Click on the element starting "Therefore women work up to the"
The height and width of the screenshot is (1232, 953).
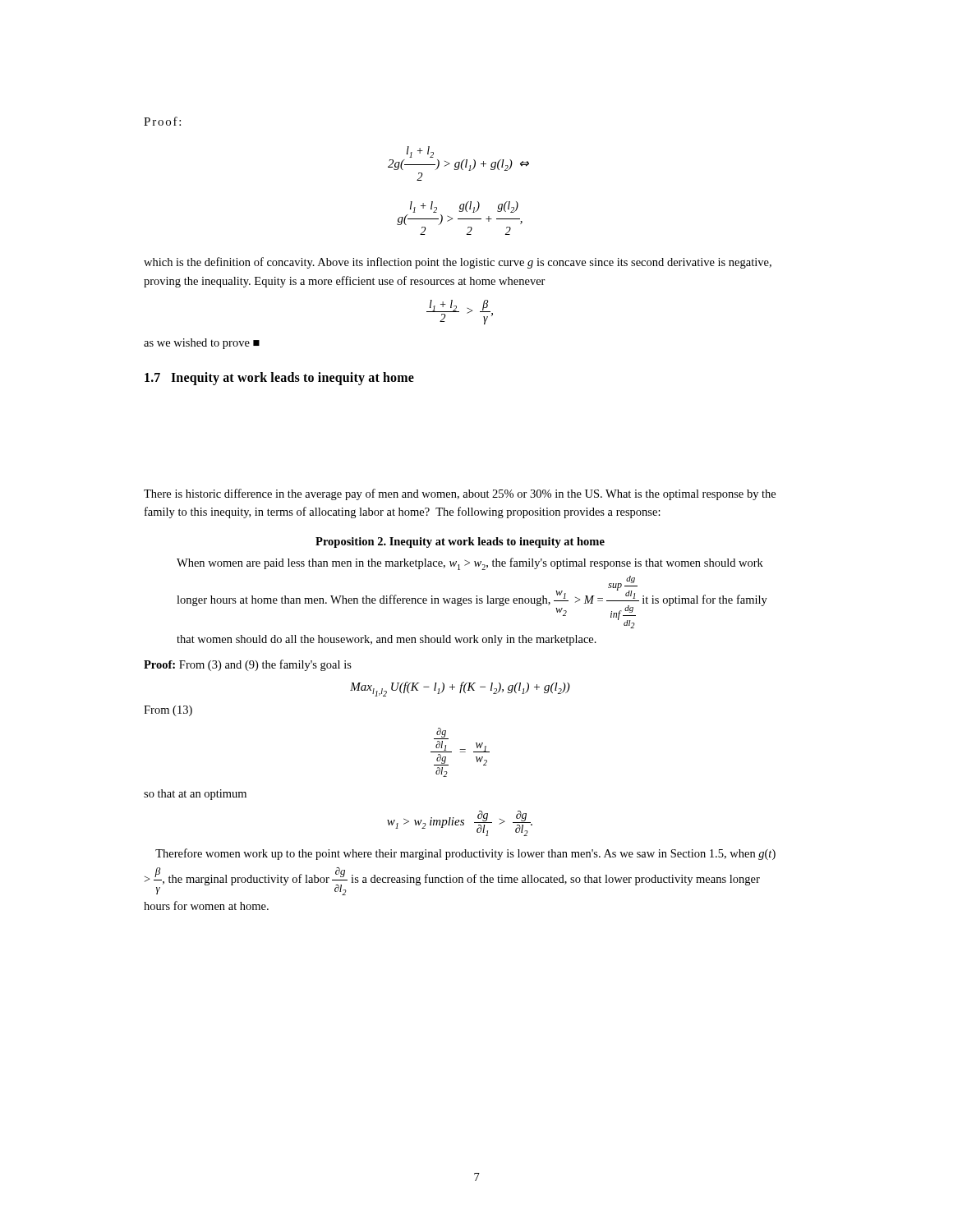coord(460,880)
